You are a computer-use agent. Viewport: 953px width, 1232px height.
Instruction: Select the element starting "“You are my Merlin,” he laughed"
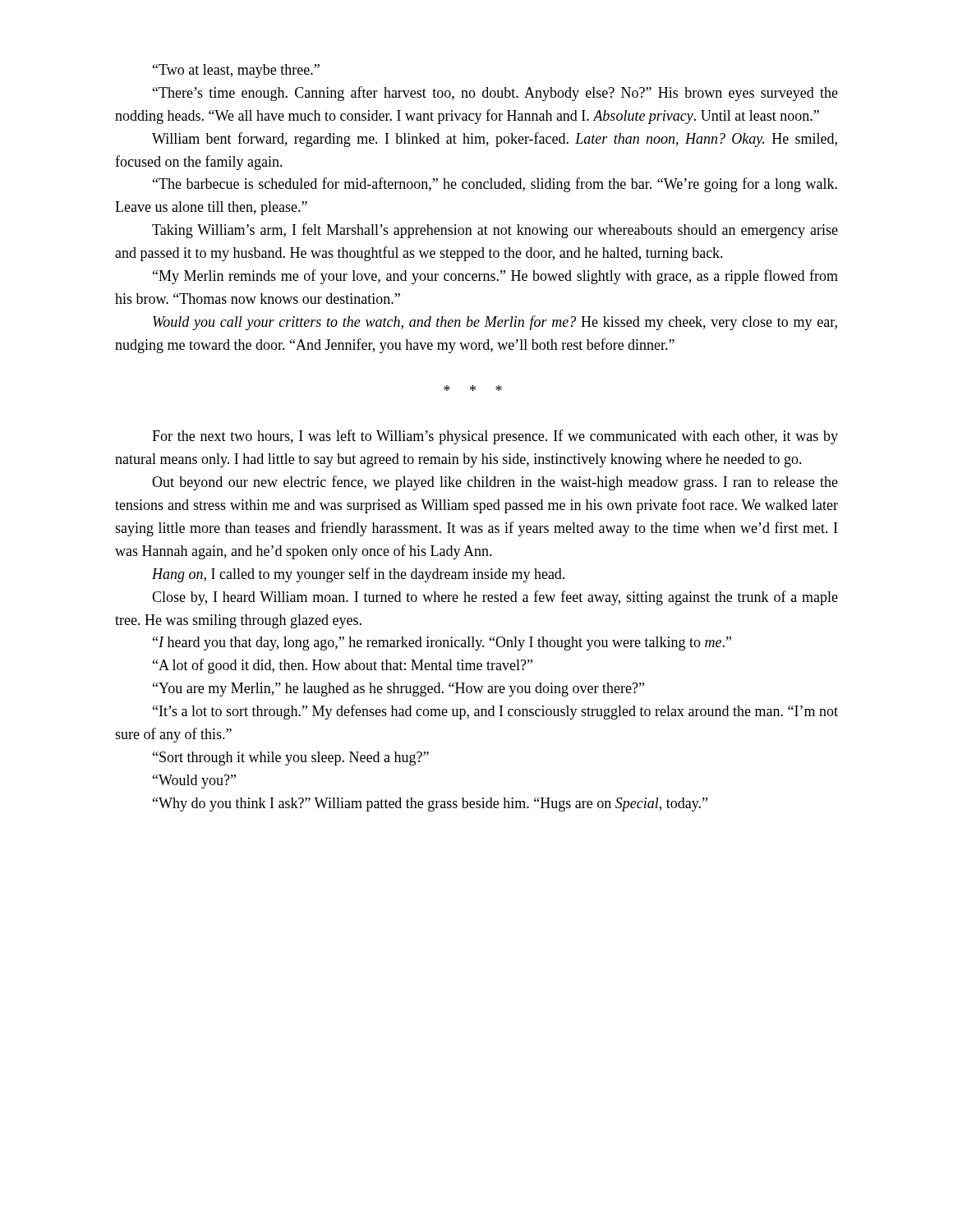(x=398, y=689)
